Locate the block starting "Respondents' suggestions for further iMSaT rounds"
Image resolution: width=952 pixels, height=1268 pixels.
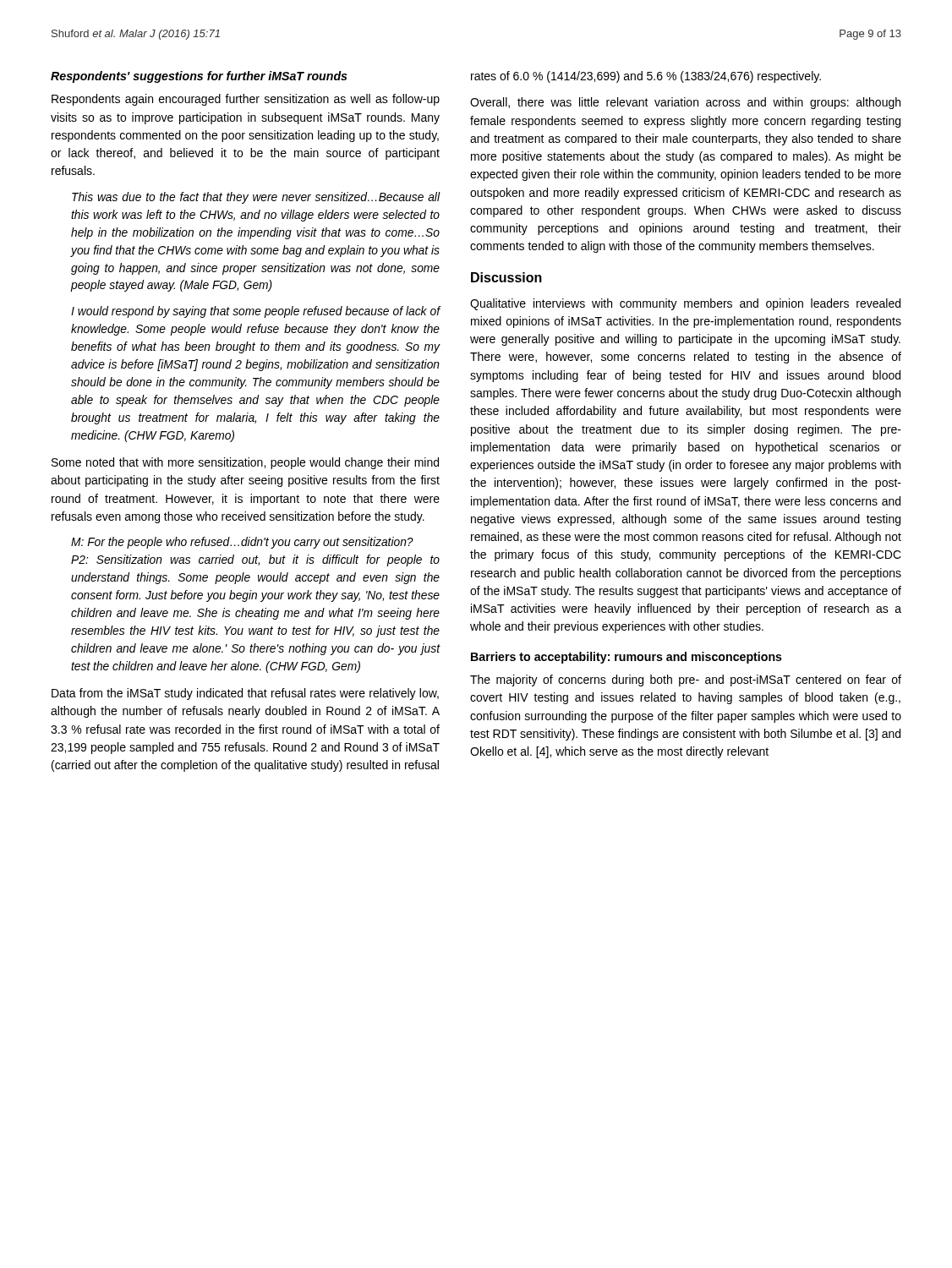[x=199, y=76]
